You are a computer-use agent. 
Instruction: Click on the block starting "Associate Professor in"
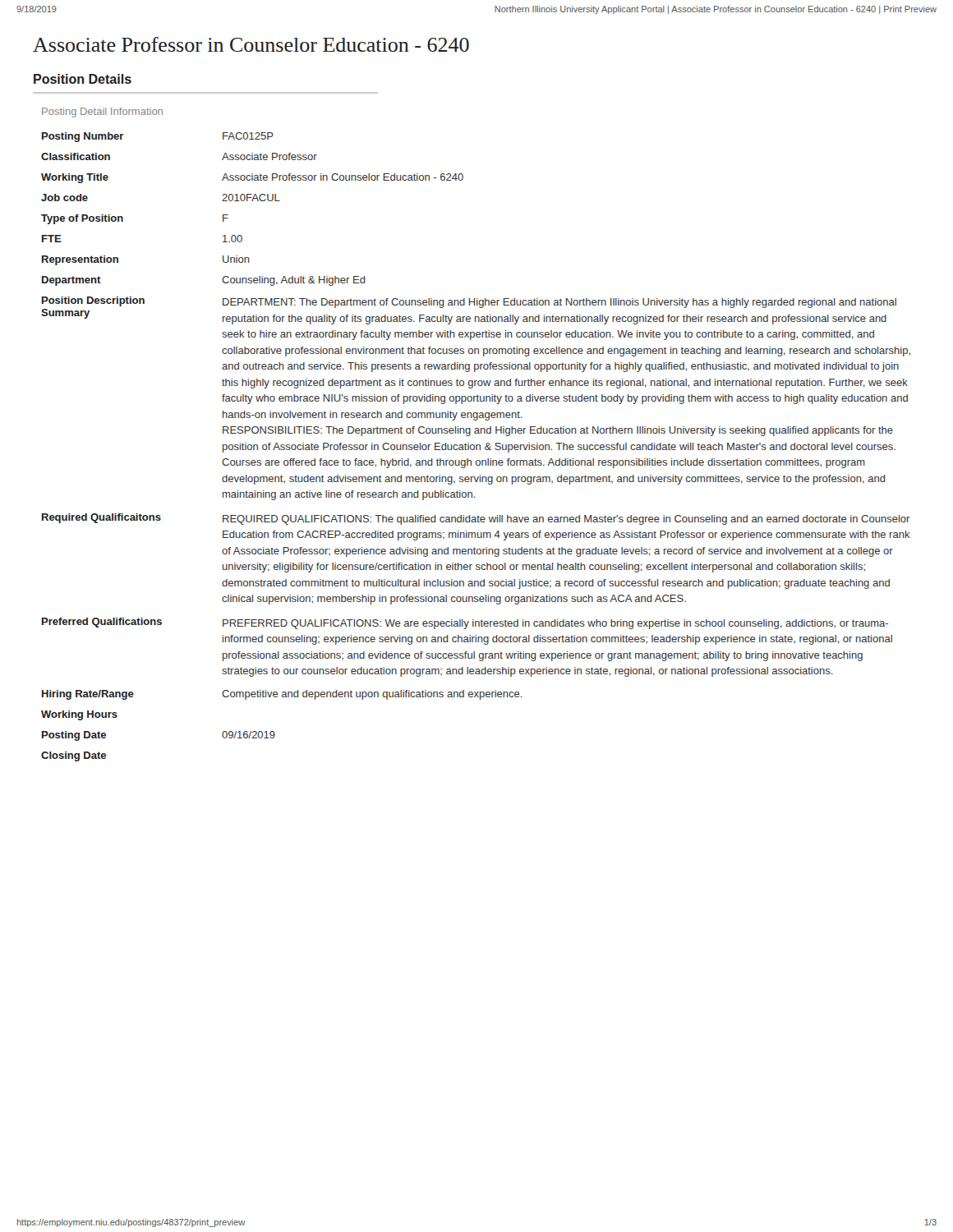point(251,45)
